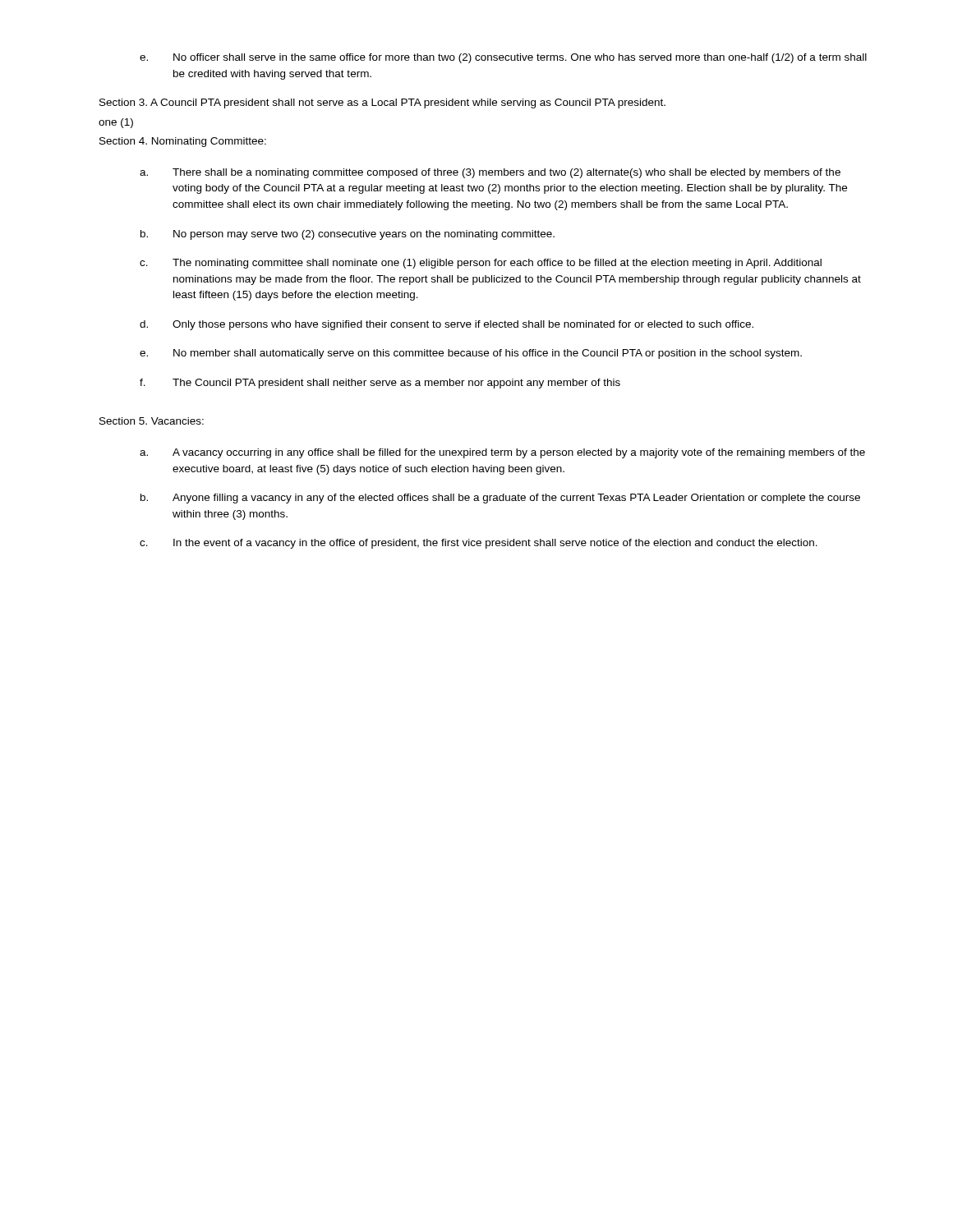
Task: Find the text with the text "one (1)"
Action: click(116, 122)
